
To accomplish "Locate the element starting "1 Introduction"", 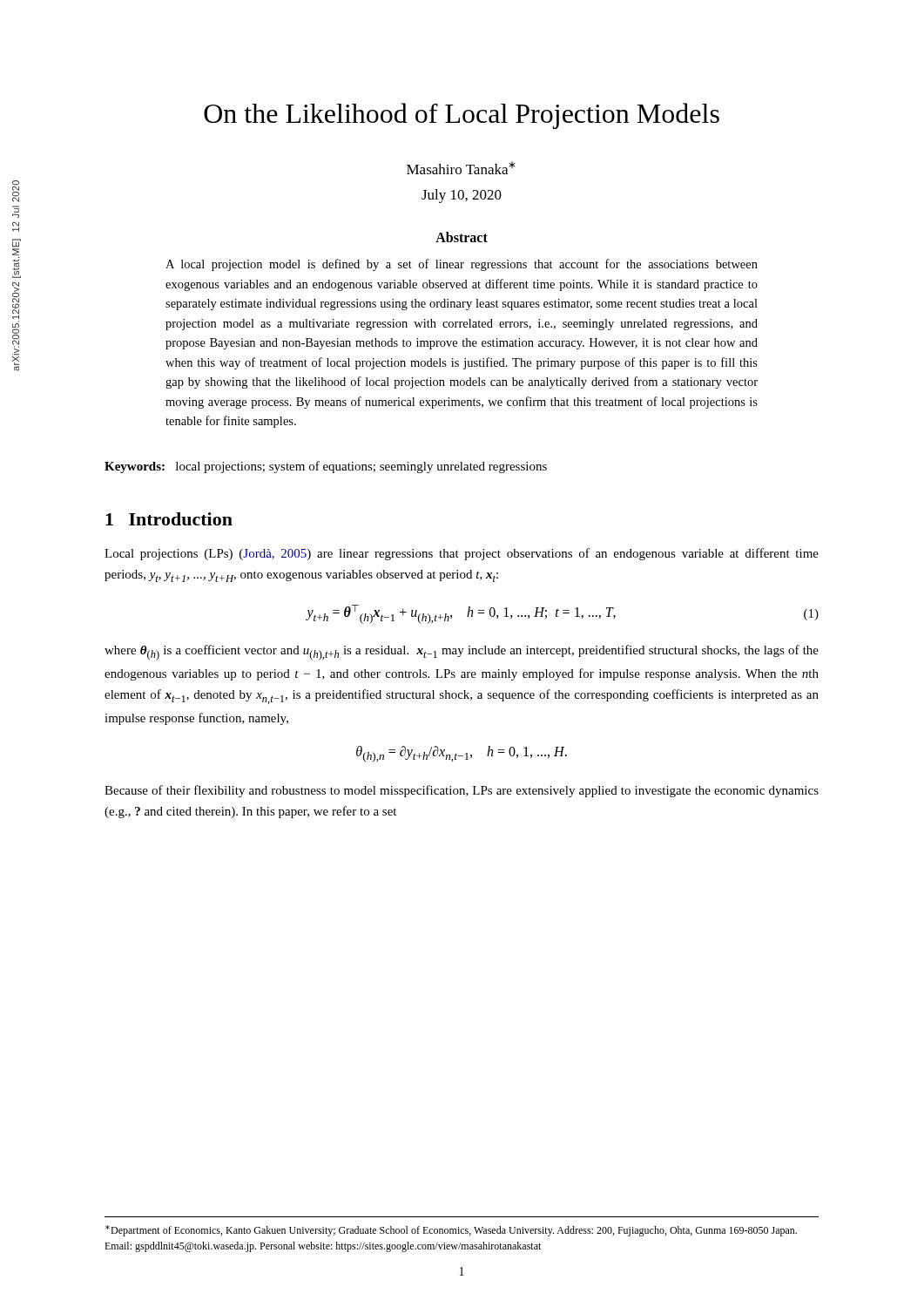I will click(168, 519).
